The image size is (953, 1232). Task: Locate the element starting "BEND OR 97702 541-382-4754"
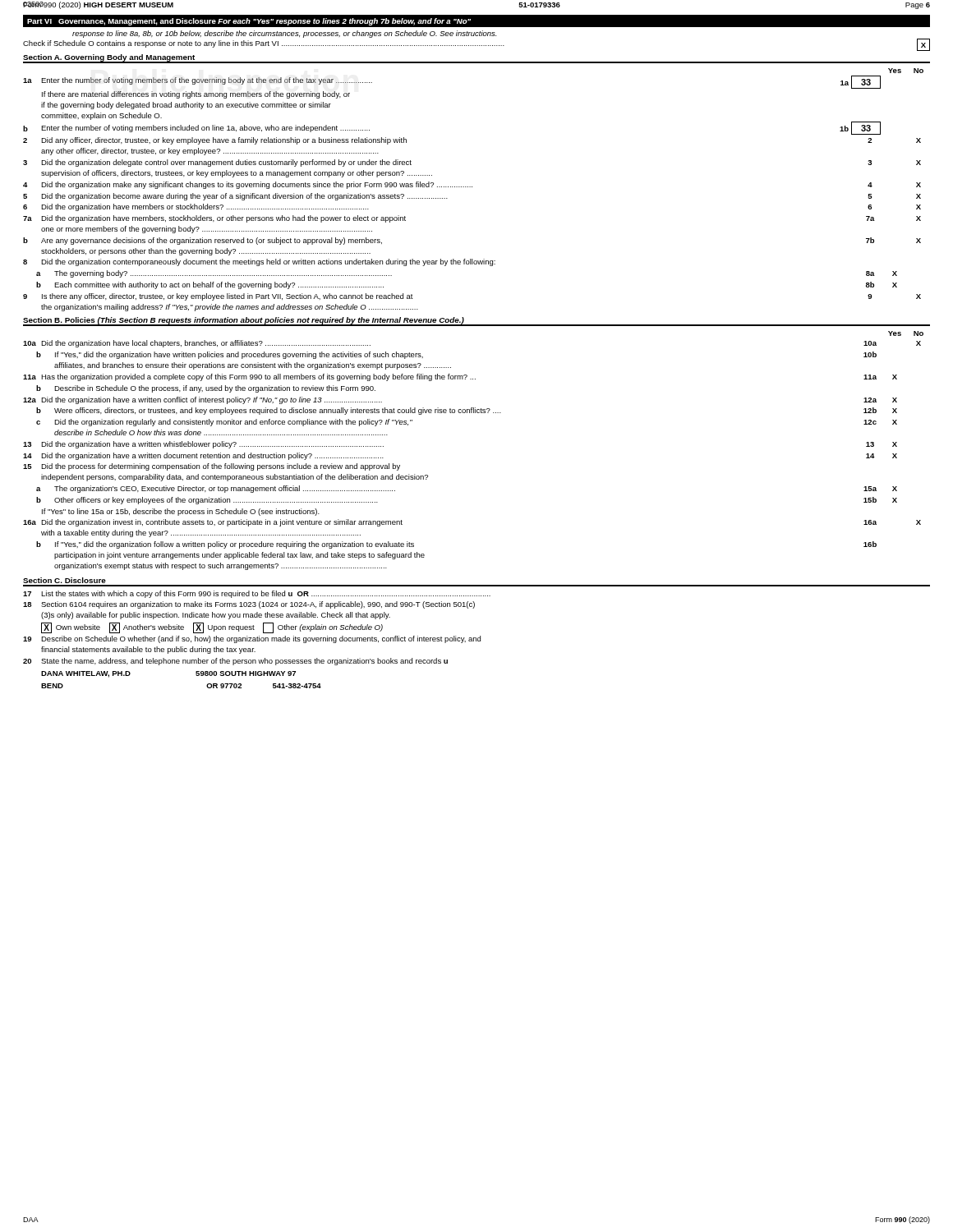pyautogui.click(x=46, y=686)
